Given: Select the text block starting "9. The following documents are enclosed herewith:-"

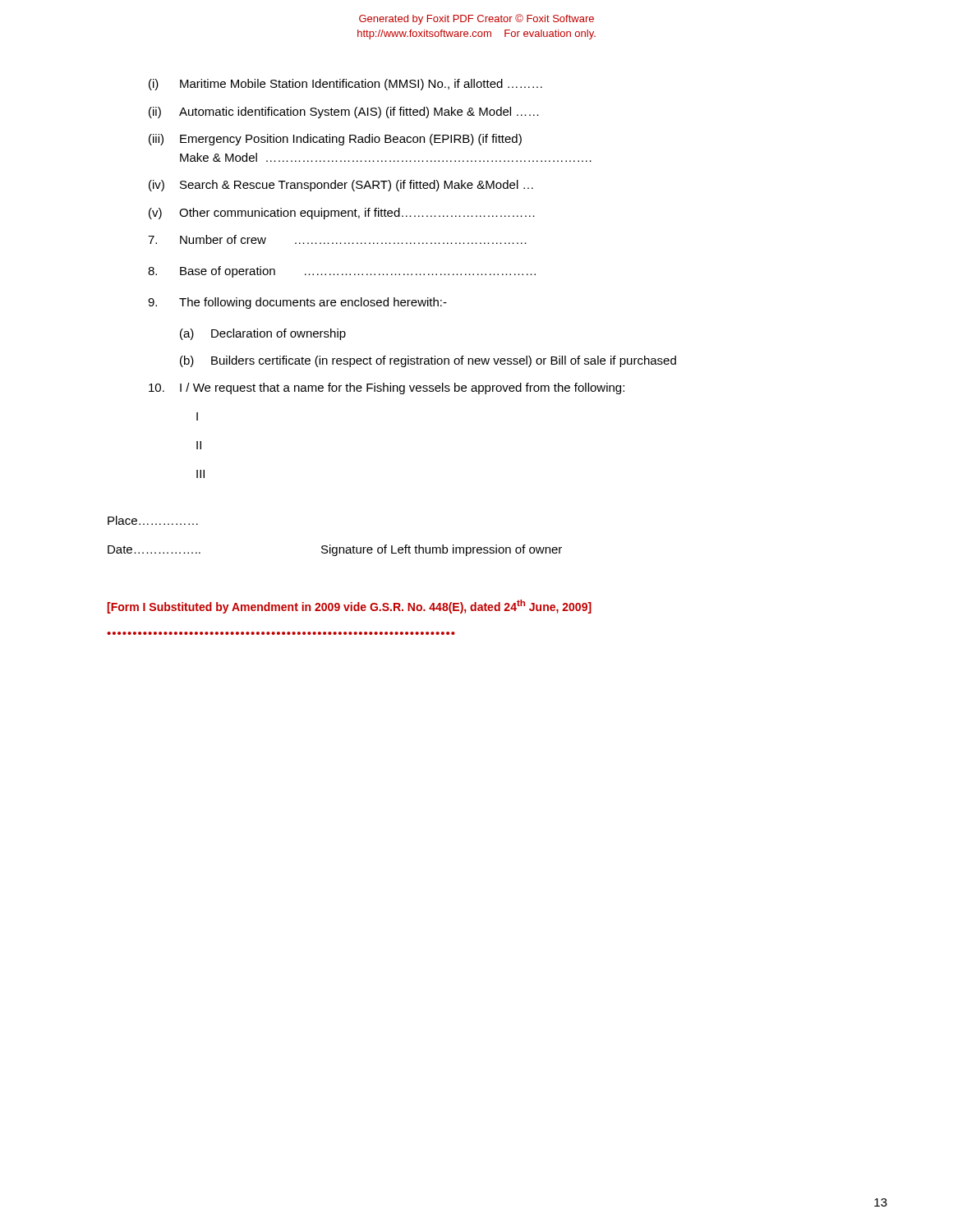Looking at the screenshot, I should tap(297, 302).
